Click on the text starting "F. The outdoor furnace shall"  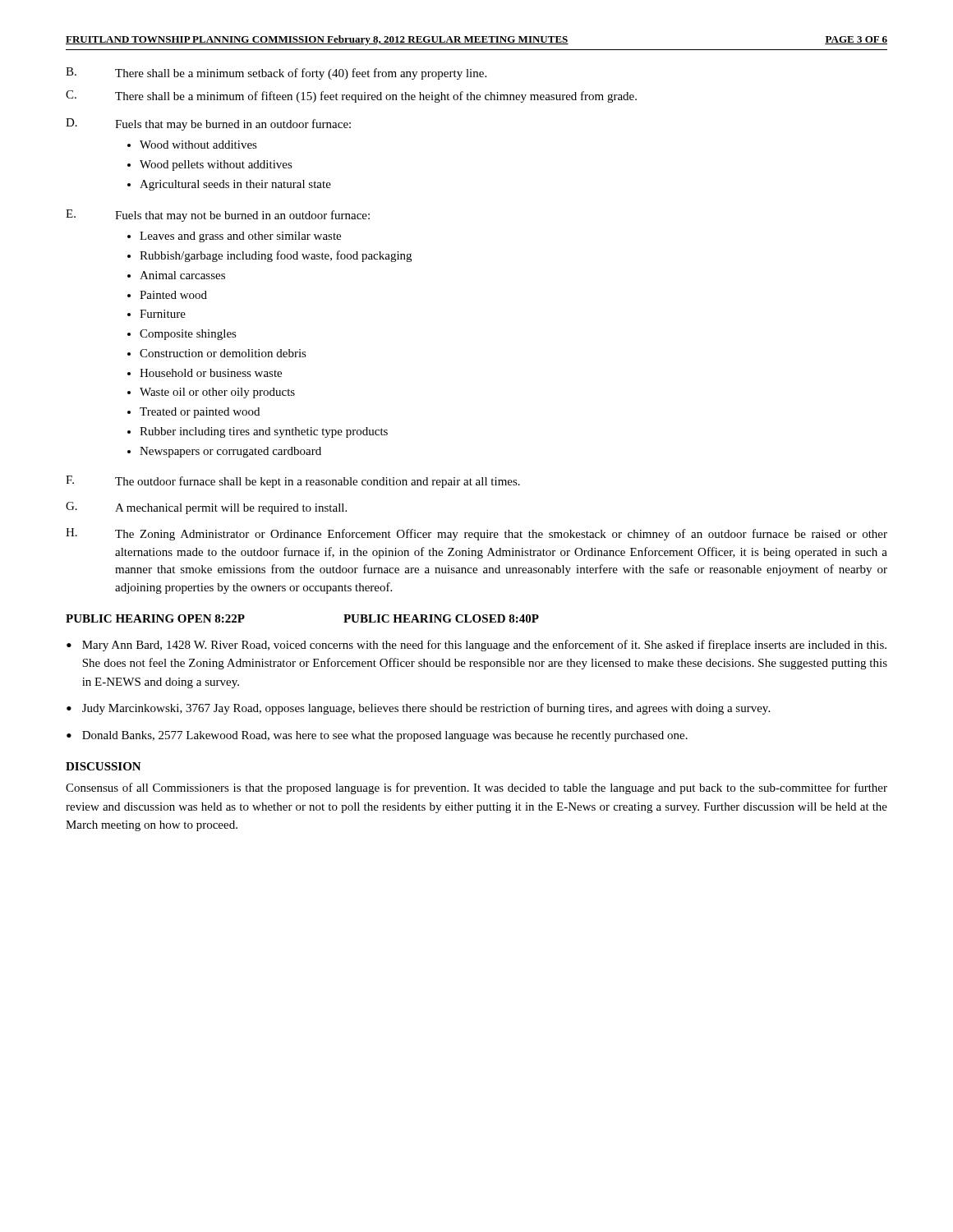click(476, 482)
